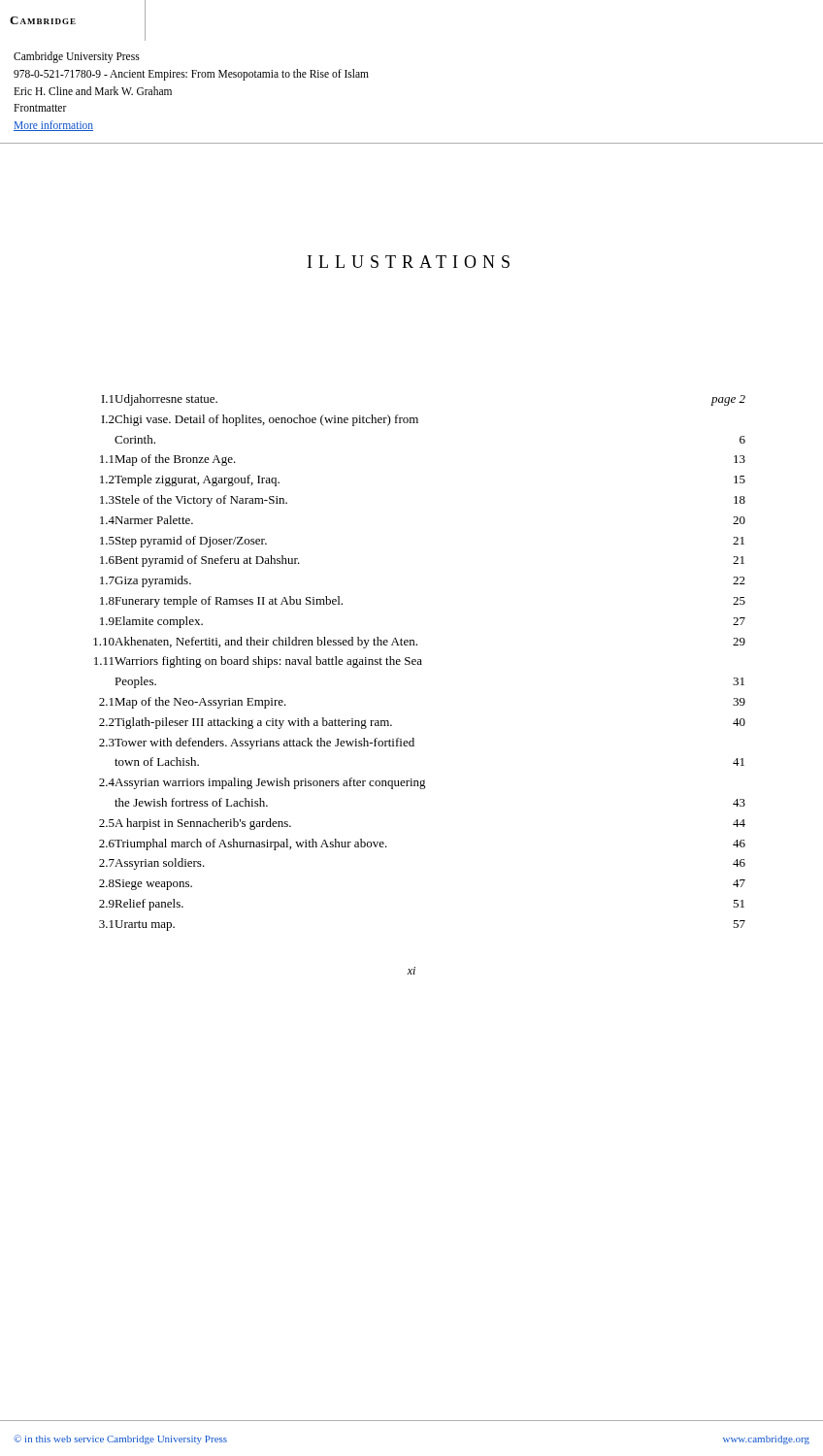Viewport: 823px width, 1456px height.
Task: Click the passage that begins "2.6 Triumphal march of Ashurnasirpal, with"
Action: [236, 844]
